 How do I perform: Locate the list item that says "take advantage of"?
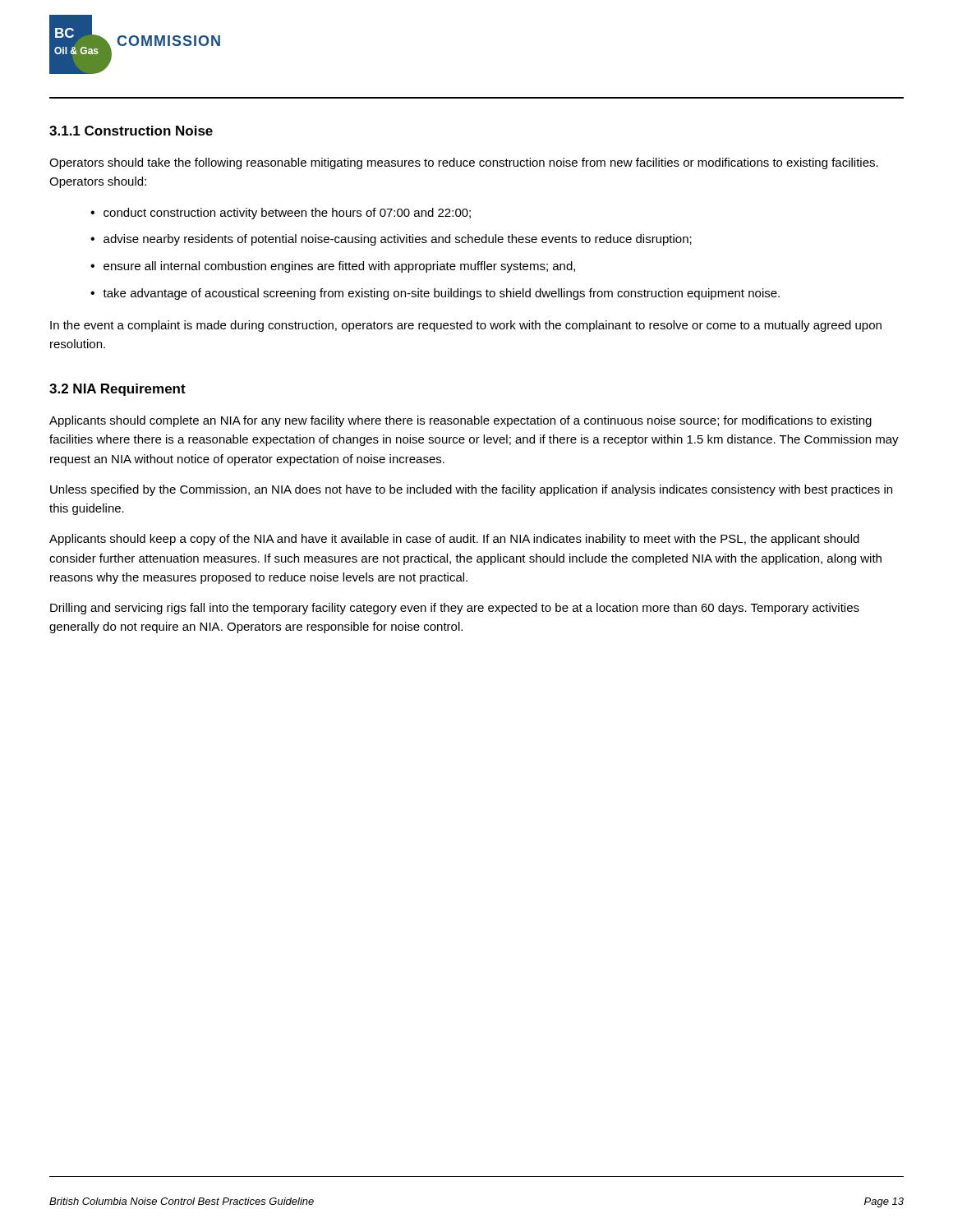[442, 293]
